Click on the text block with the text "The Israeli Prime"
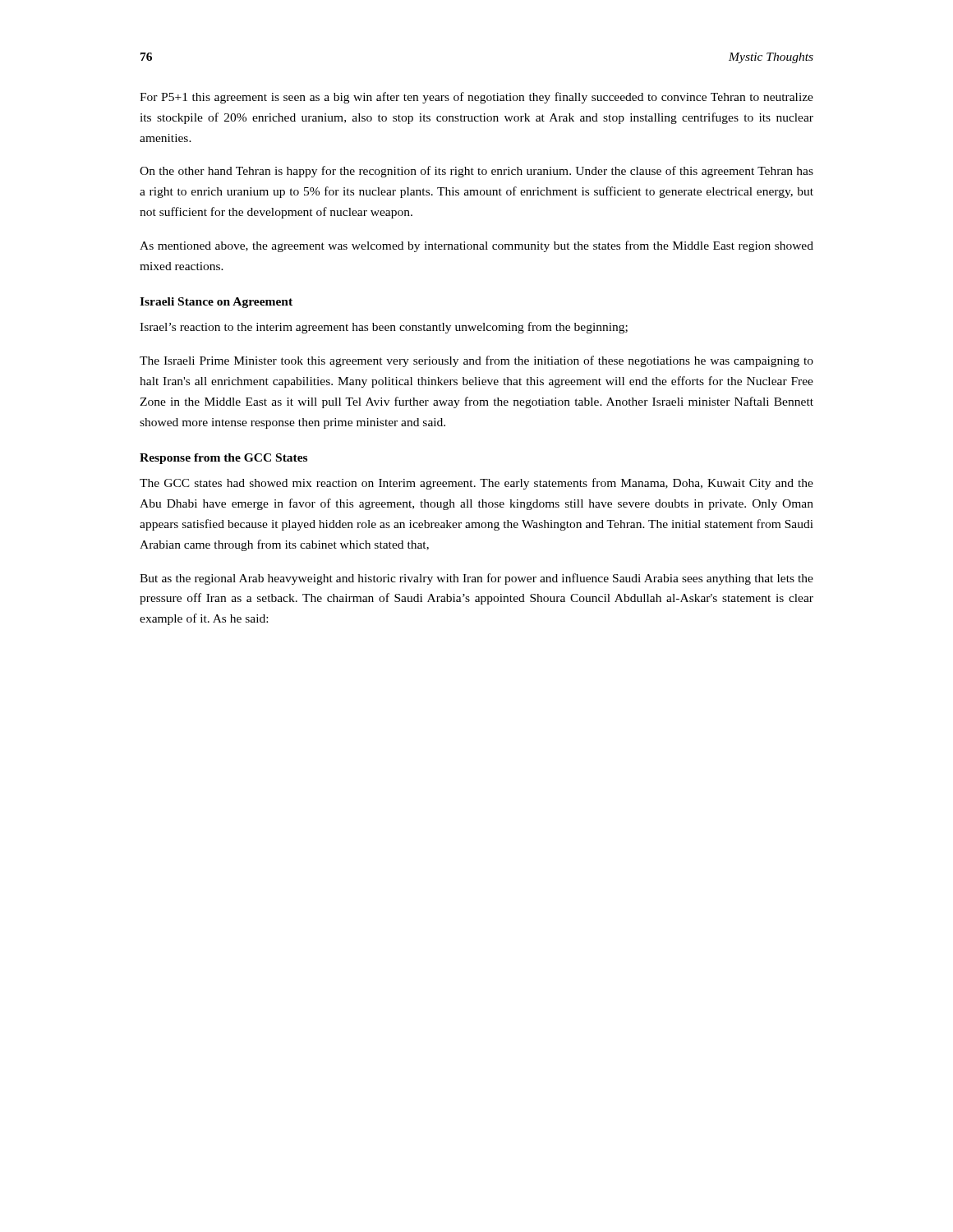Image resolution: width=953 pixels, height=1232 pixels. [476, 391]
